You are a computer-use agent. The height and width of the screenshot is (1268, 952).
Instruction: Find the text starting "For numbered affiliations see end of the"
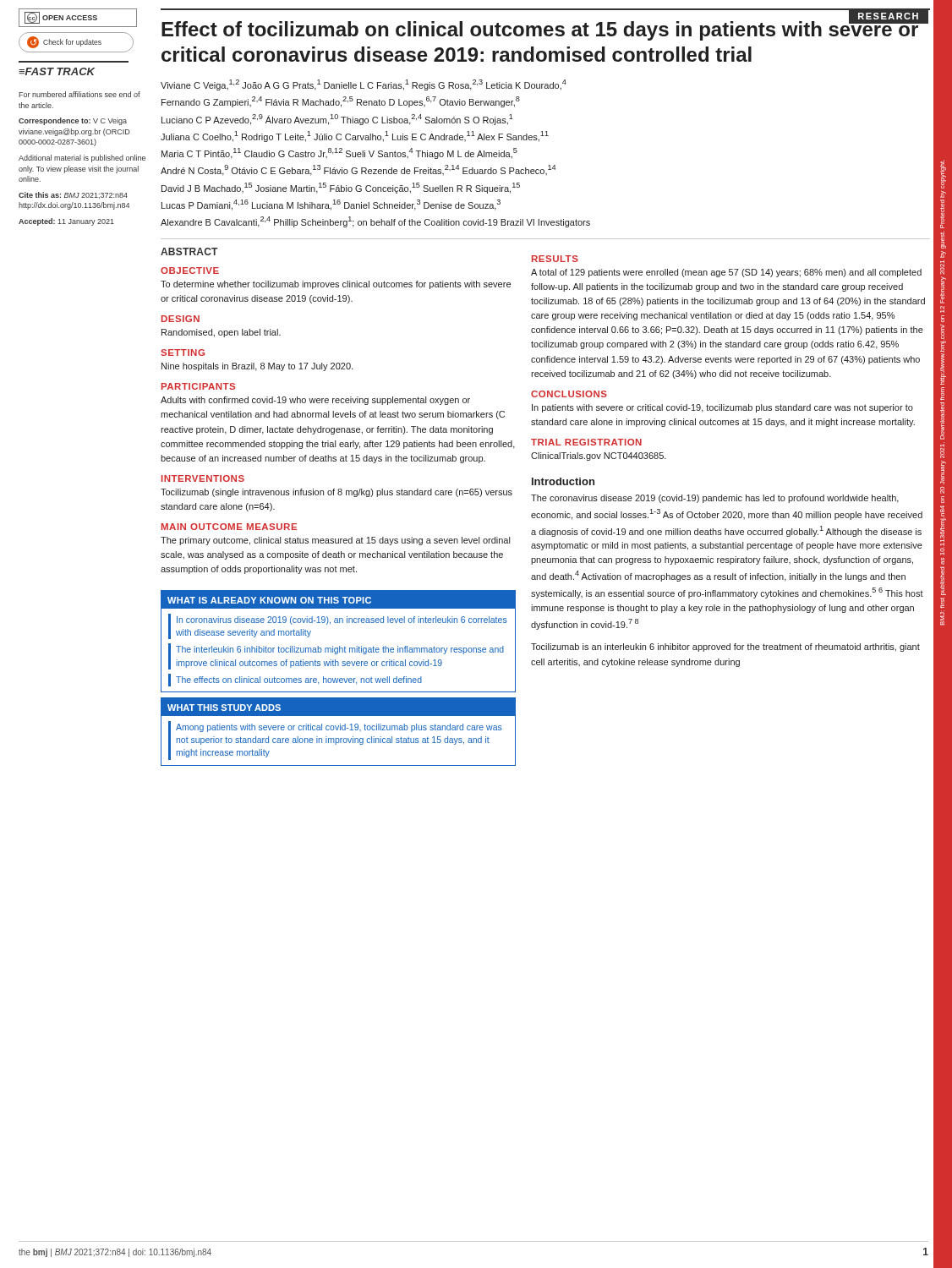(x=79, y=100)
